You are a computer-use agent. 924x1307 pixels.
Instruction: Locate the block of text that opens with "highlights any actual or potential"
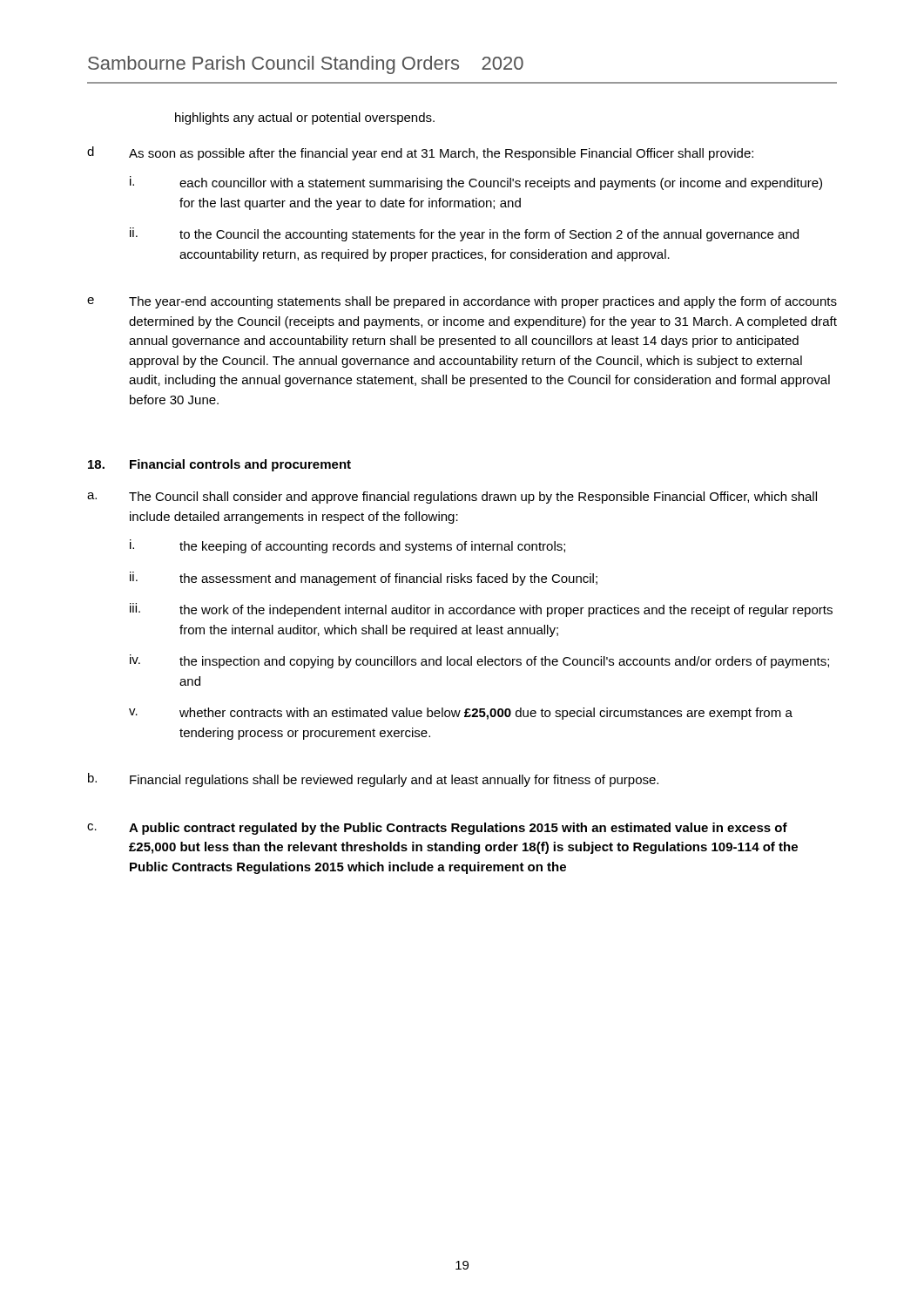(x=305, y=117)
